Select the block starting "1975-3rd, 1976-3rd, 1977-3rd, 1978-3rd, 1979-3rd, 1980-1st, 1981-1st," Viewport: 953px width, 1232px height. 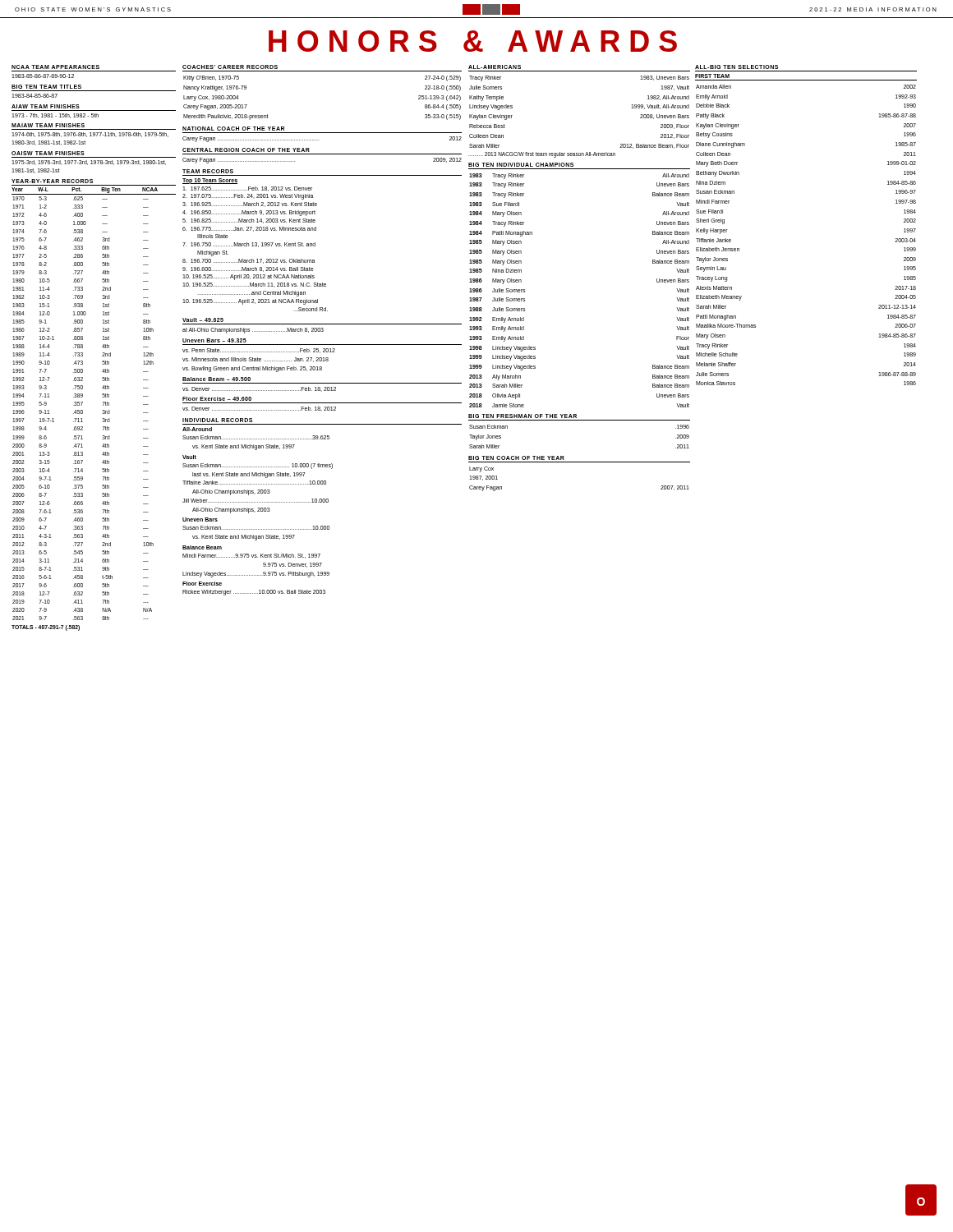(x=89, y=166)
